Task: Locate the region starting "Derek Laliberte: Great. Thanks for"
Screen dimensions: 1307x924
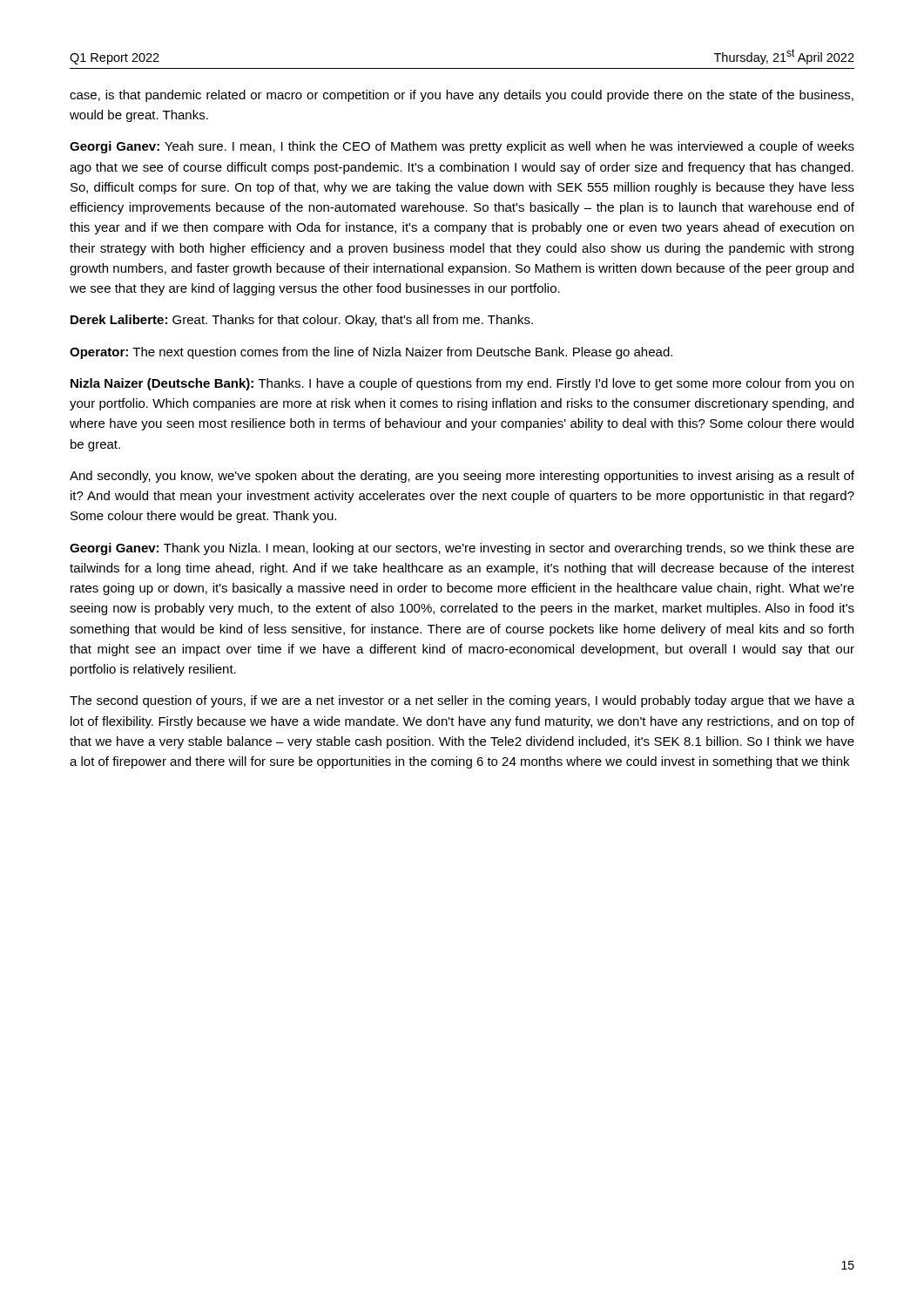Action: pos(302,320)
